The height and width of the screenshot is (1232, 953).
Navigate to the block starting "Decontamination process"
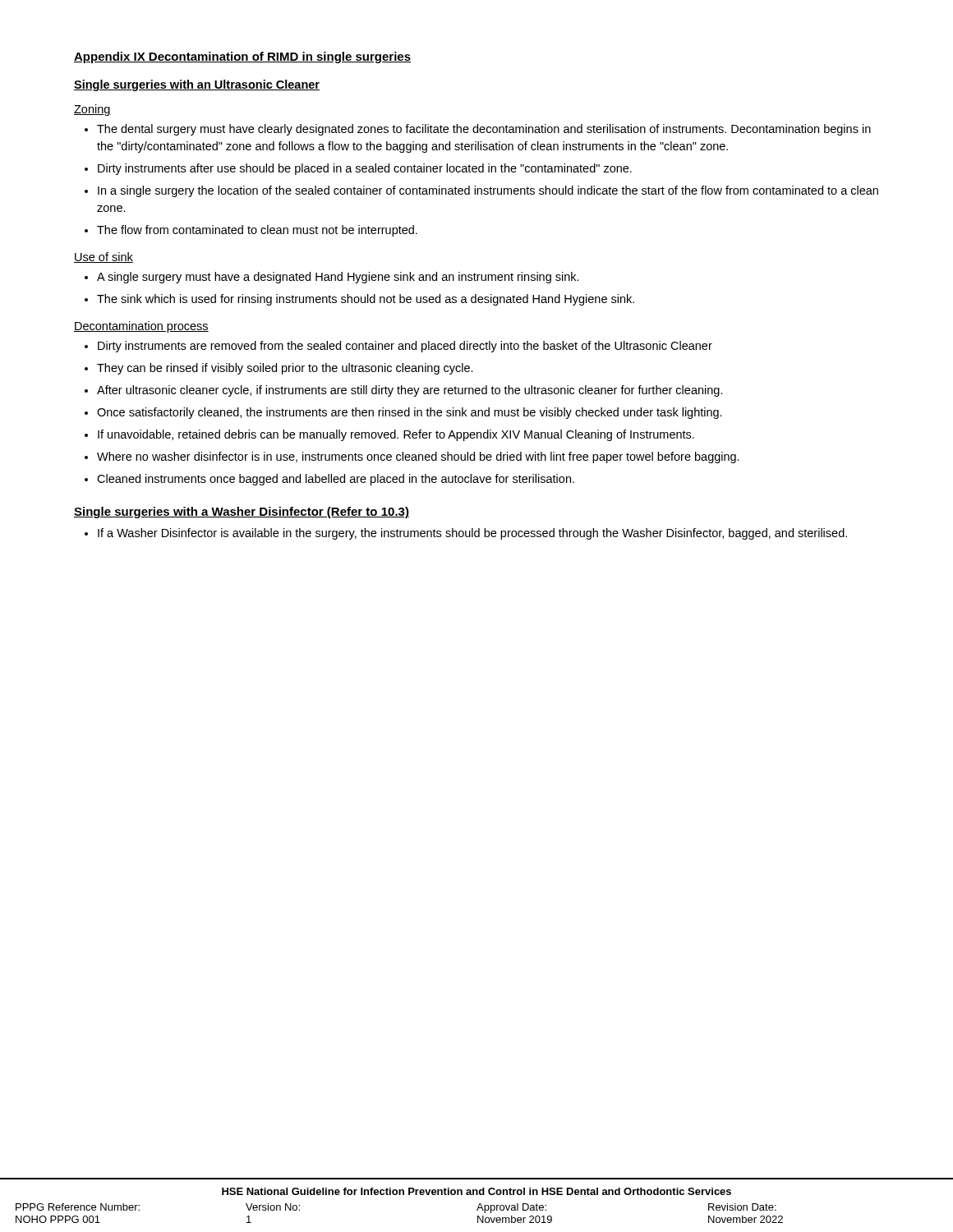(141, 326)
